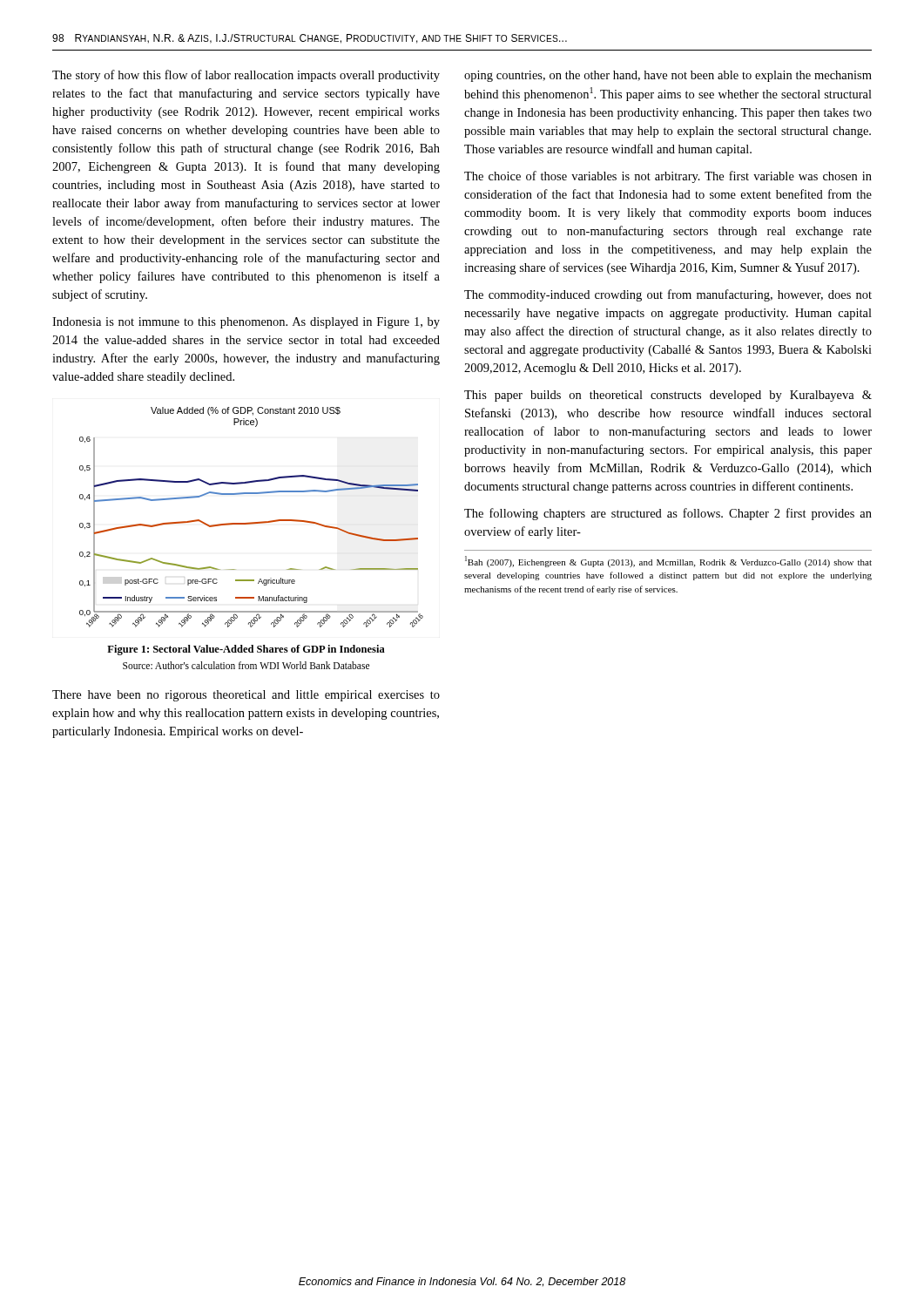Screen dimensions: 1307x924
Task: Locate the footnote containing "1Bah (2007), Eichengreen & Gupta (2013), and"
Action: click(668, 576)
